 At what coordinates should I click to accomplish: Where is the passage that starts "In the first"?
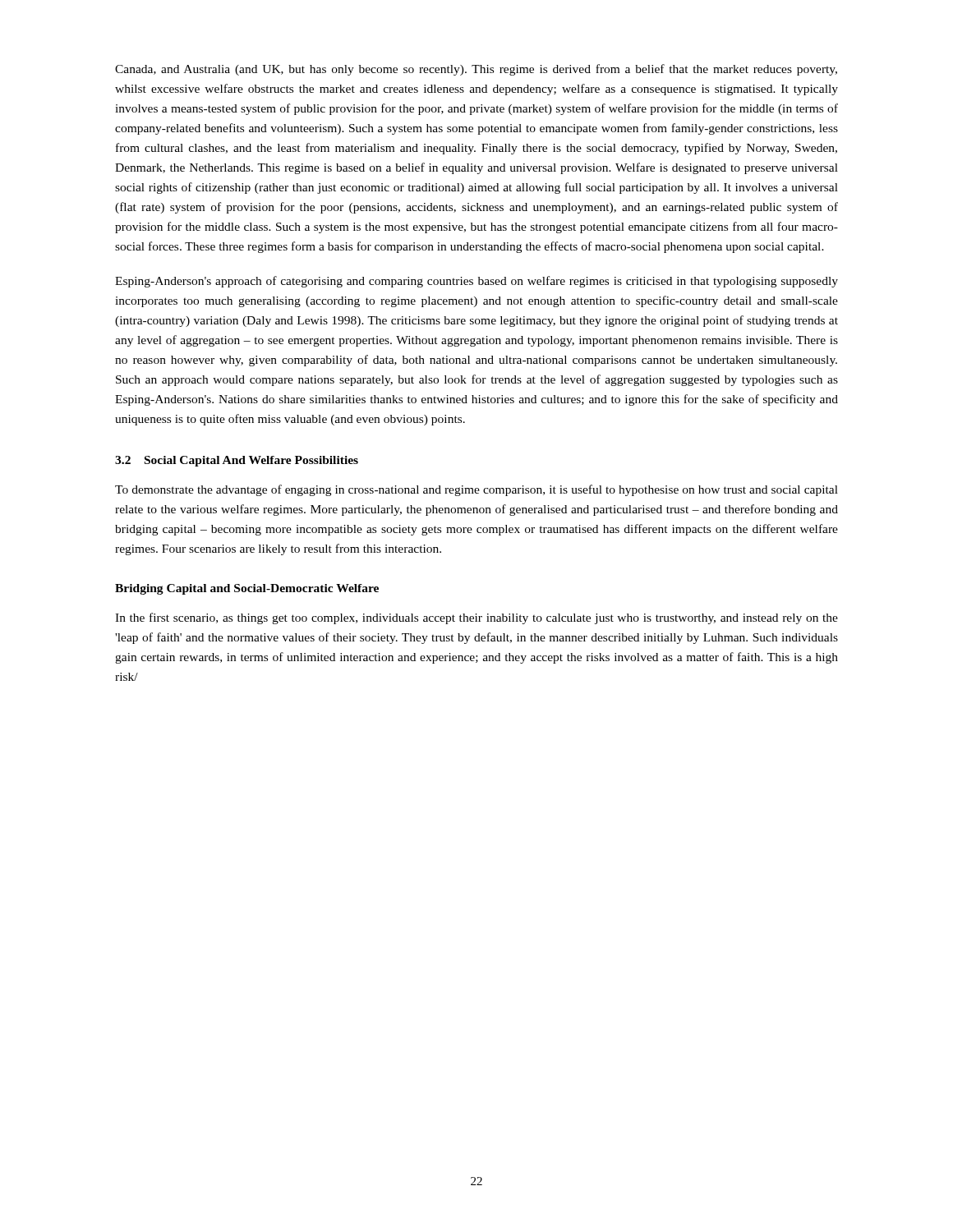[476, 647]
